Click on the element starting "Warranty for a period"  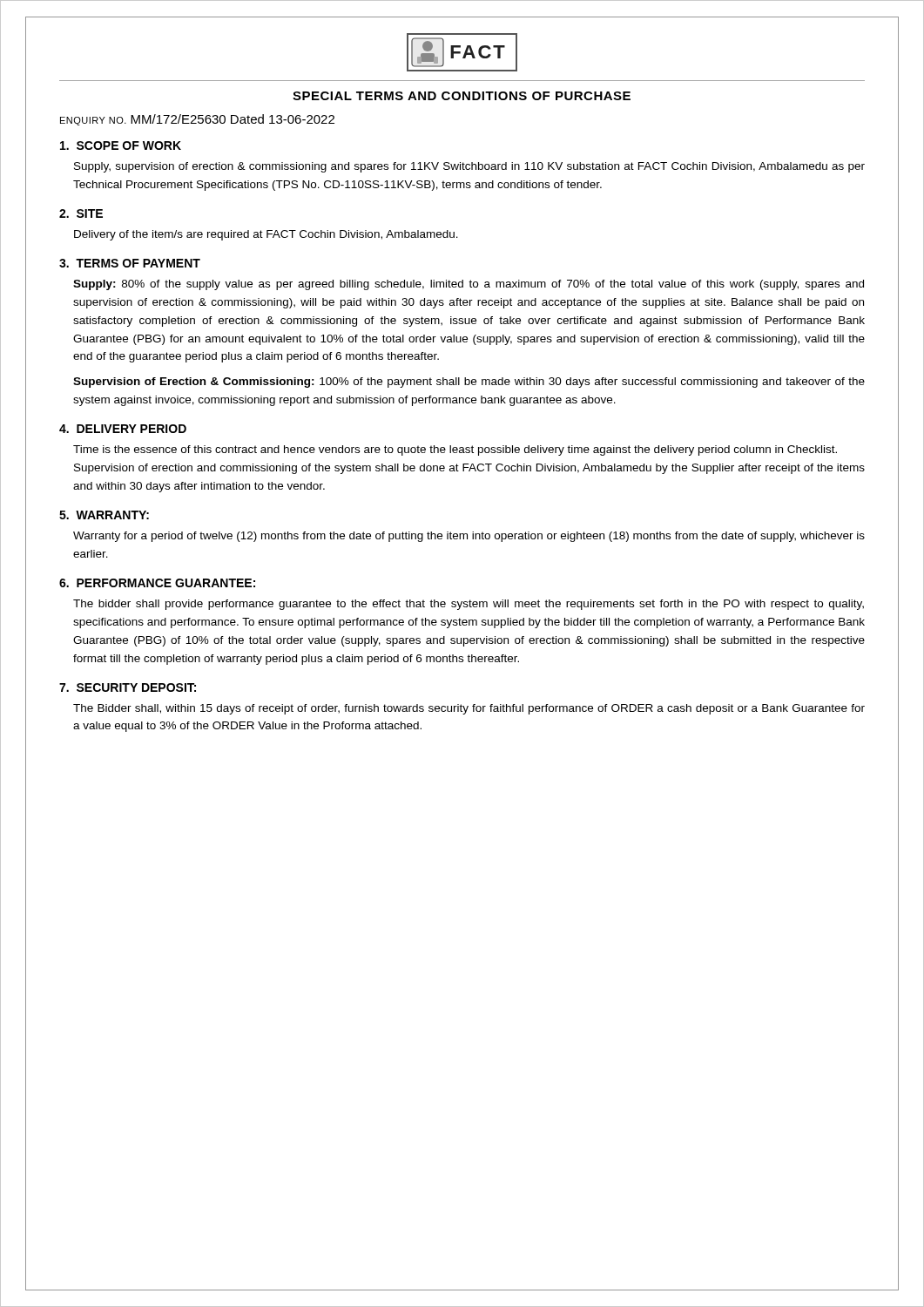pyautogui.click(x=469, y=545)
